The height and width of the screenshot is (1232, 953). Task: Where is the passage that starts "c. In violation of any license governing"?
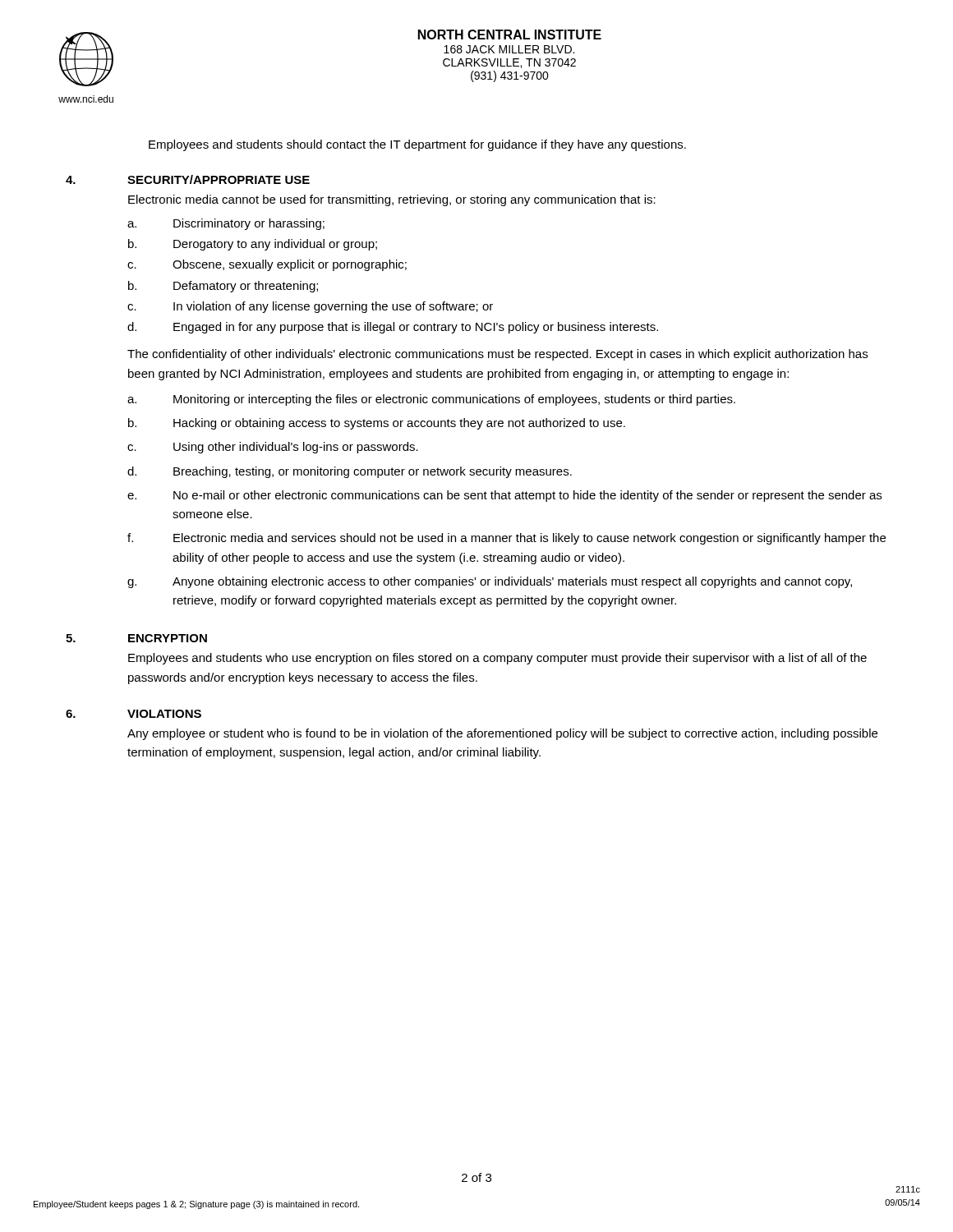point(310,307)
